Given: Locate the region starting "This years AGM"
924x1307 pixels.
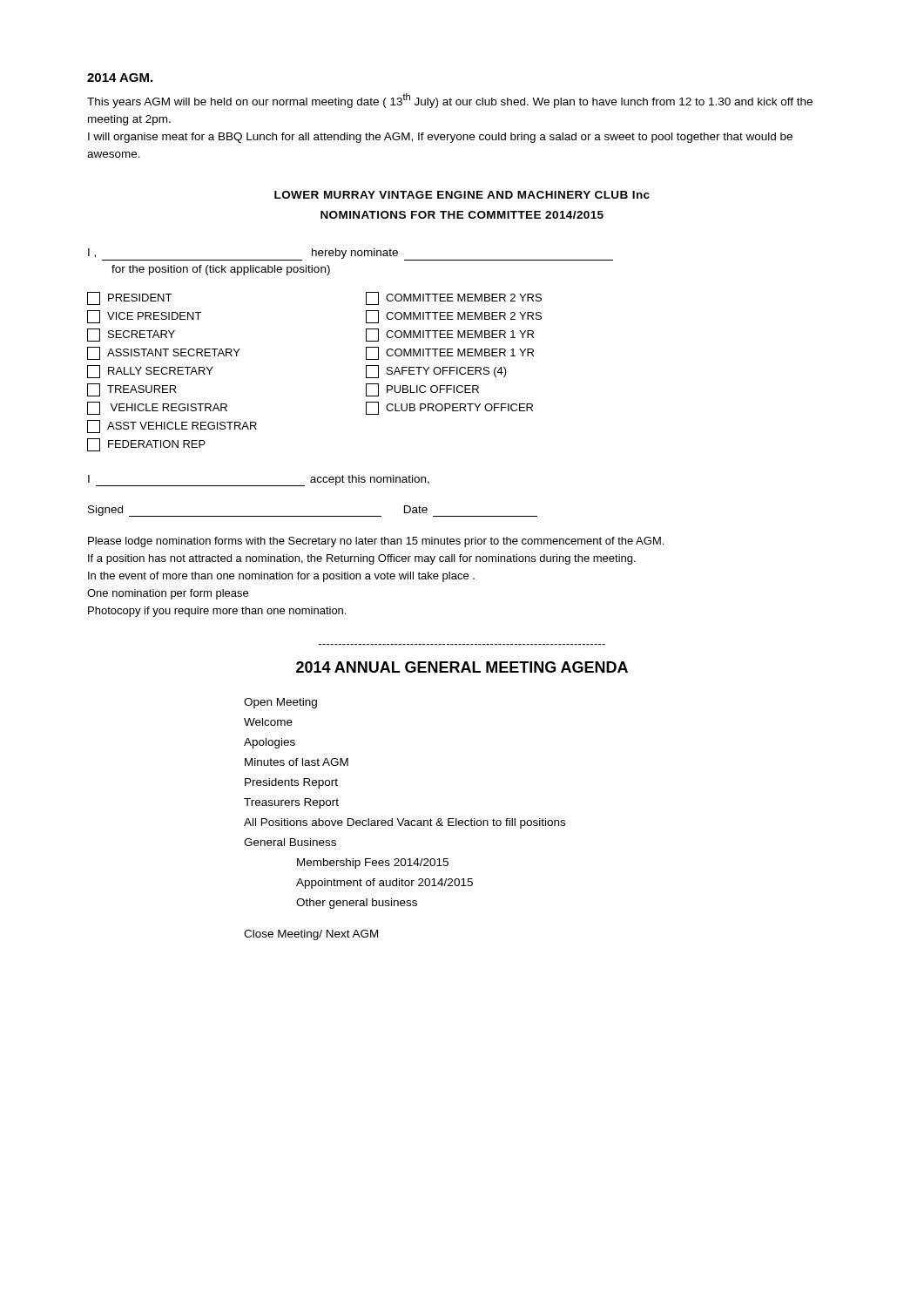Looking at the screenshot, I should click(450, 126).
